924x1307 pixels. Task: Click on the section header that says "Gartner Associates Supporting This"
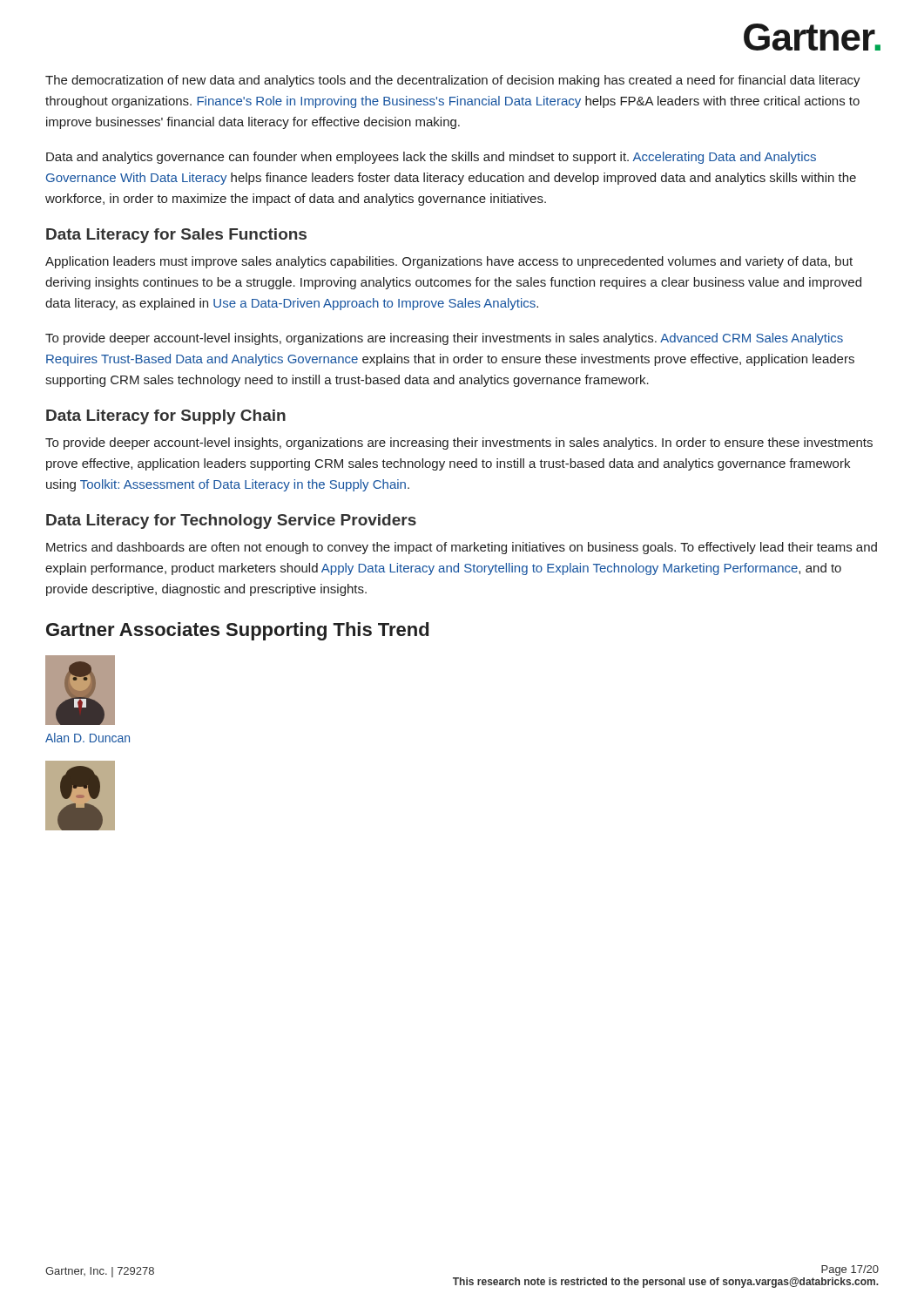[x=238, y=630]
